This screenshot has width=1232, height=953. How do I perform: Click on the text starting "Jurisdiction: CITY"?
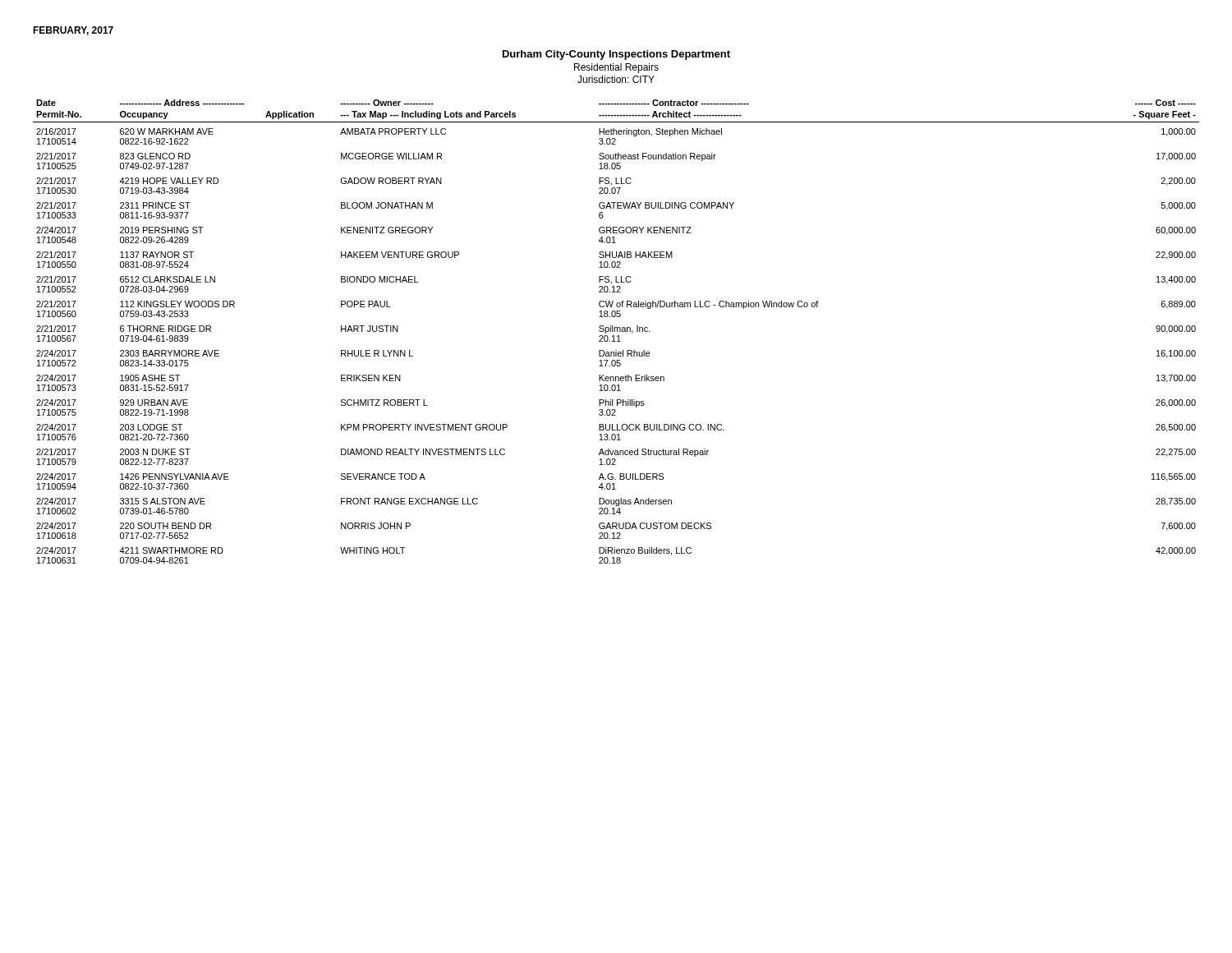pyautogui.click(x=616, y=80)
